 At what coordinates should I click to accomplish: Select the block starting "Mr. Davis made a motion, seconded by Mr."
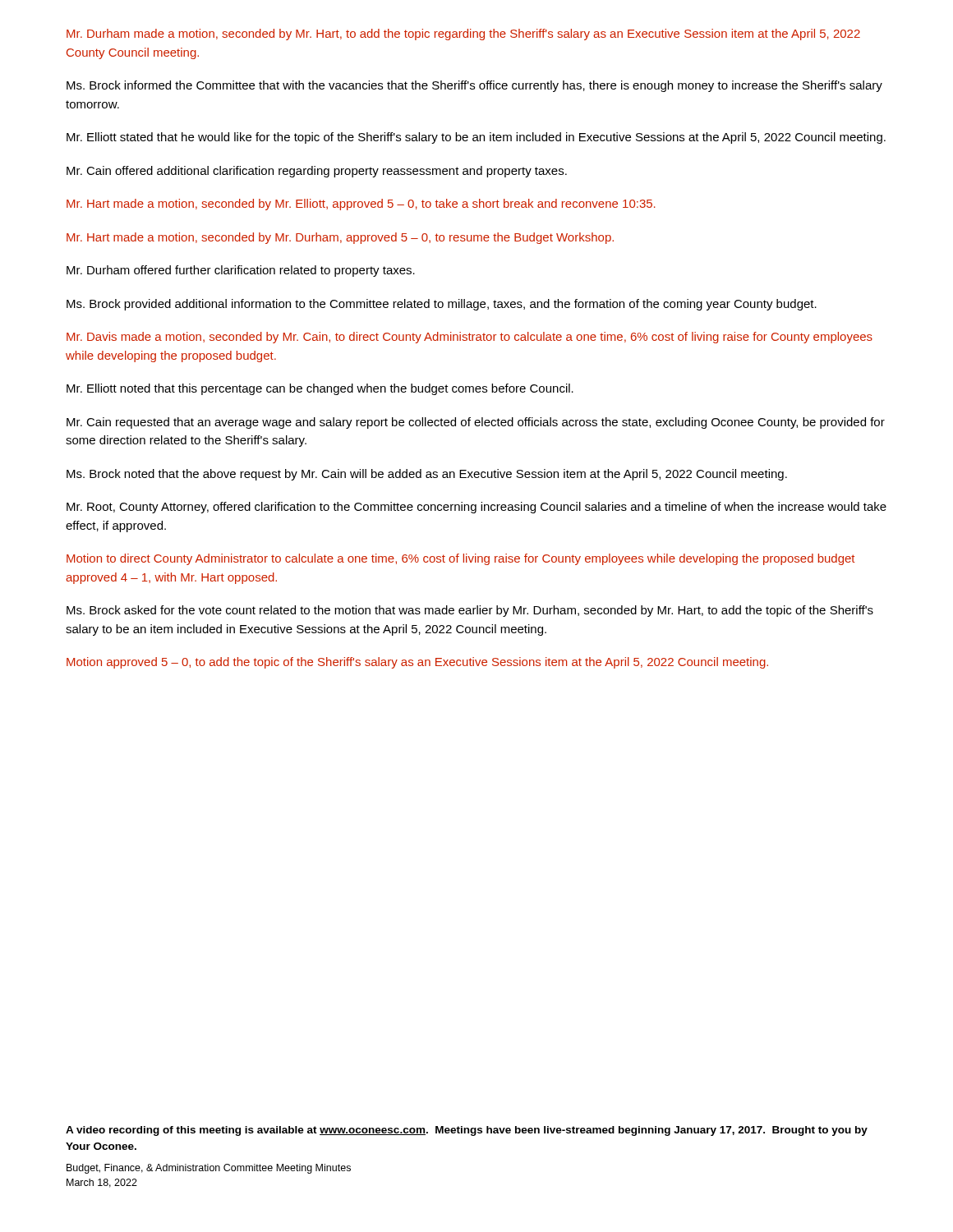pos(469,346)
